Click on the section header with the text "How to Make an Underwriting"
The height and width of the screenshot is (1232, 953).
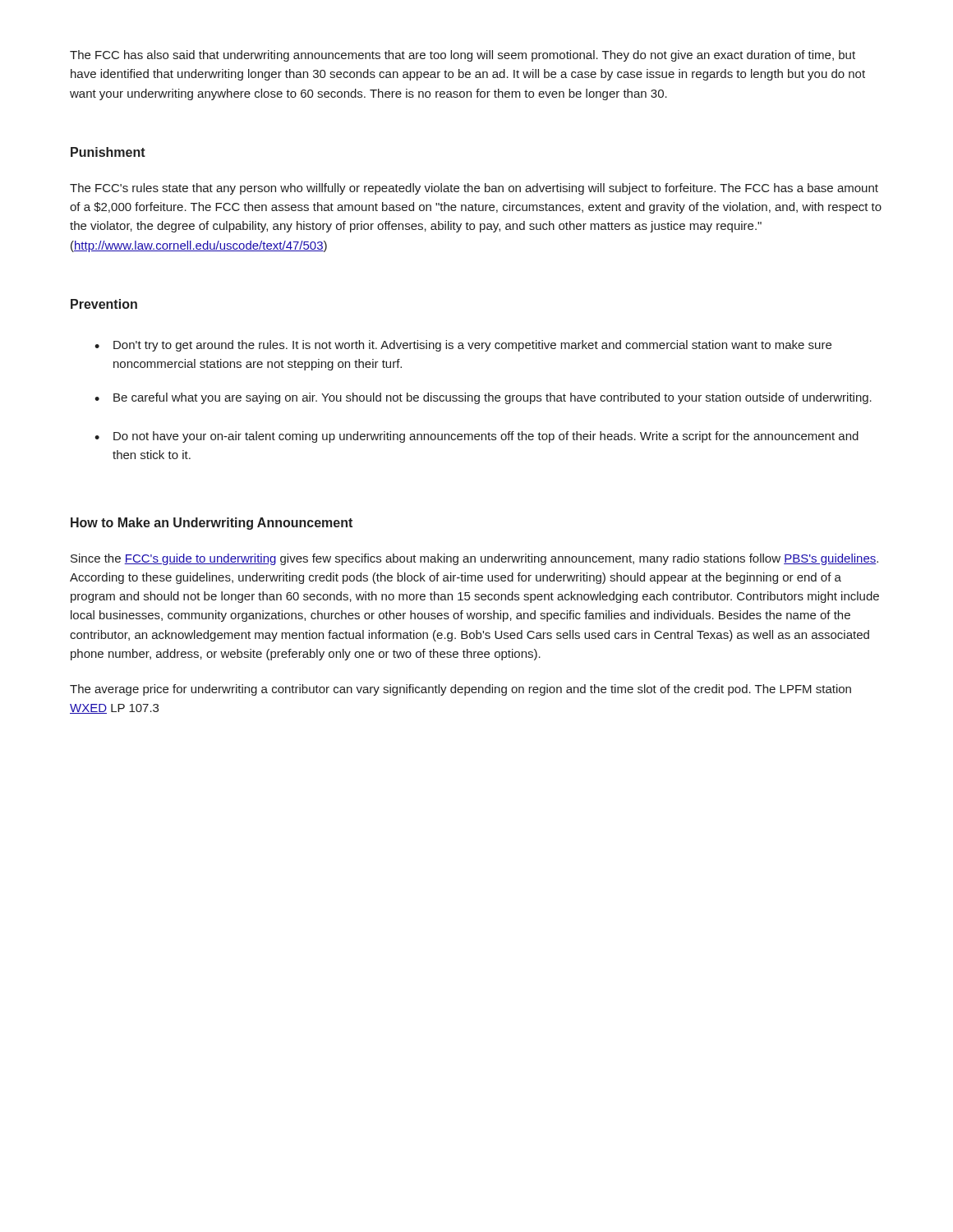[211, 522]
